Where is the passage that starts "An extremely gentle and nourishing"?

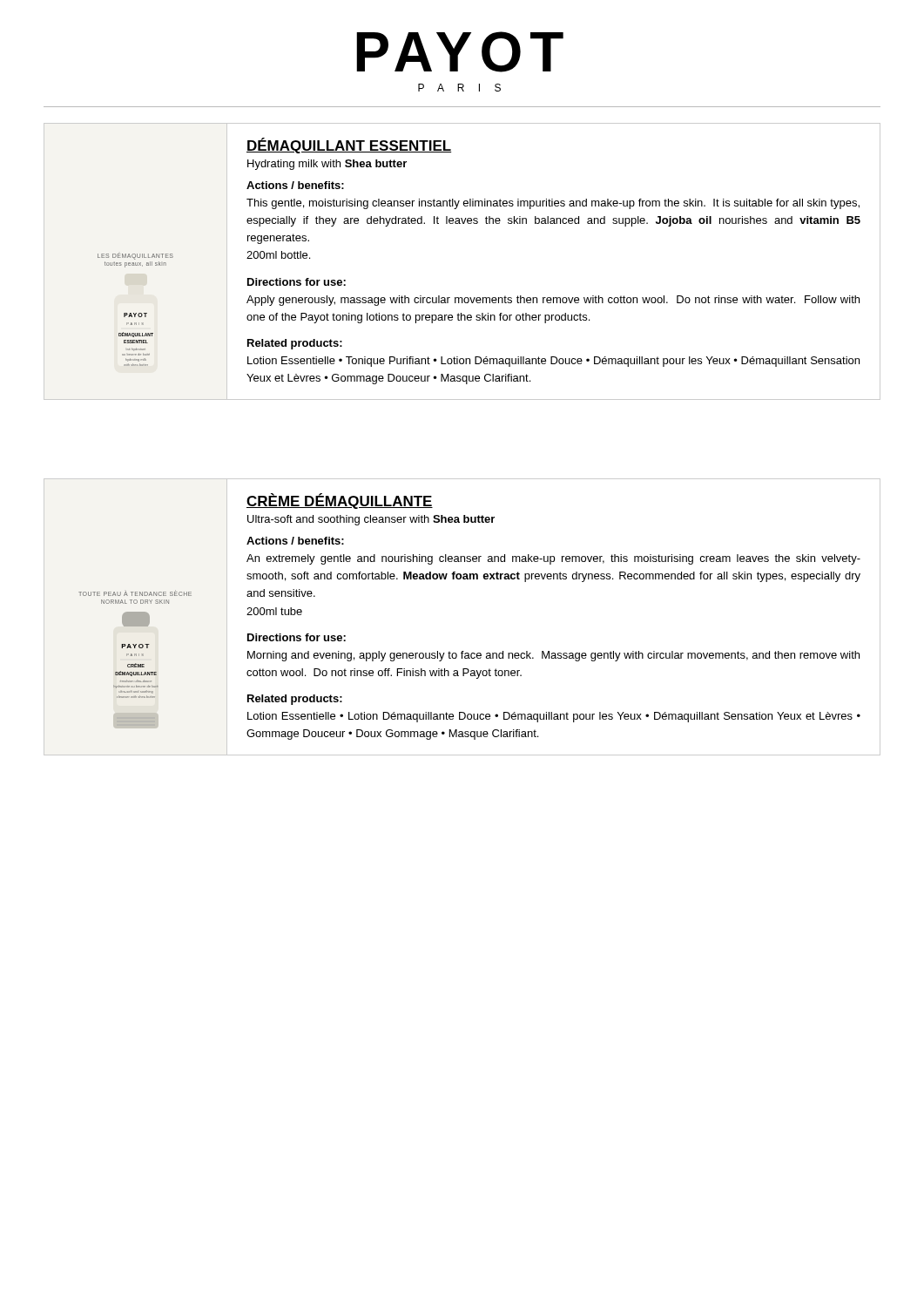click(x=553, y=585)
